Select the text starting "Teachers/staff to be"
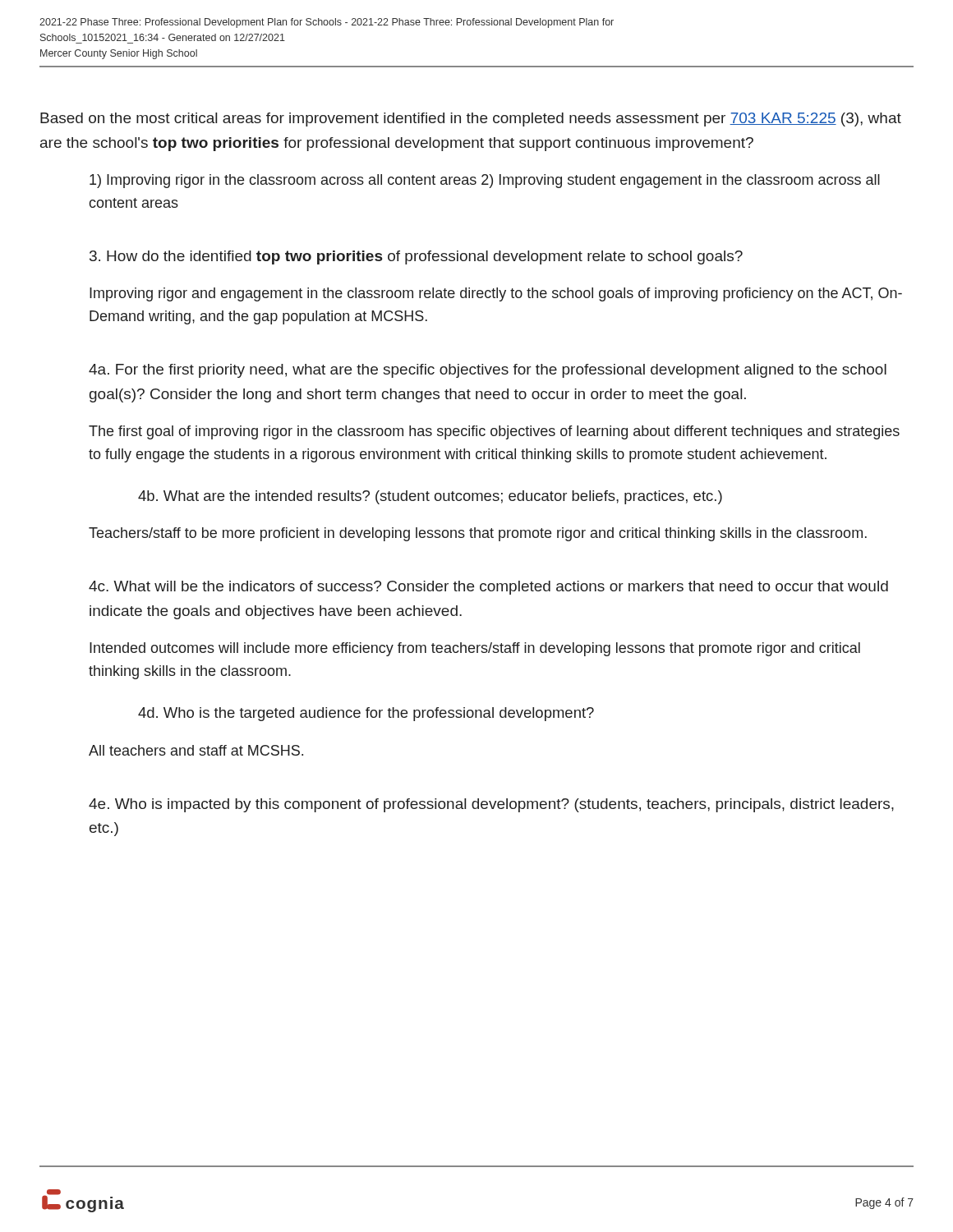953x1232 pixels. coord(501,534)
